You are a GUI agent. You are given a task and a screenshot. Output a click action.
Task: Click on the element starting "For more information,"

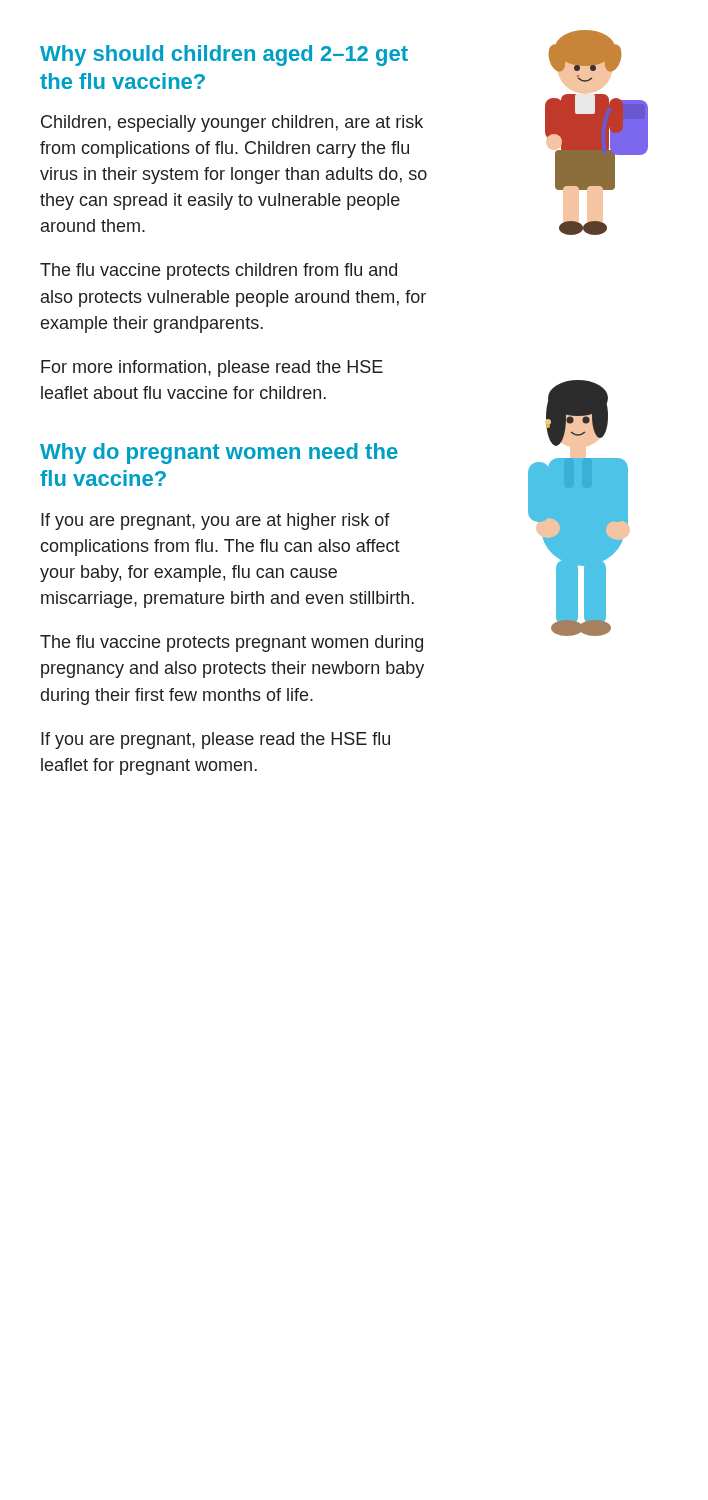[x=212, y=380]
